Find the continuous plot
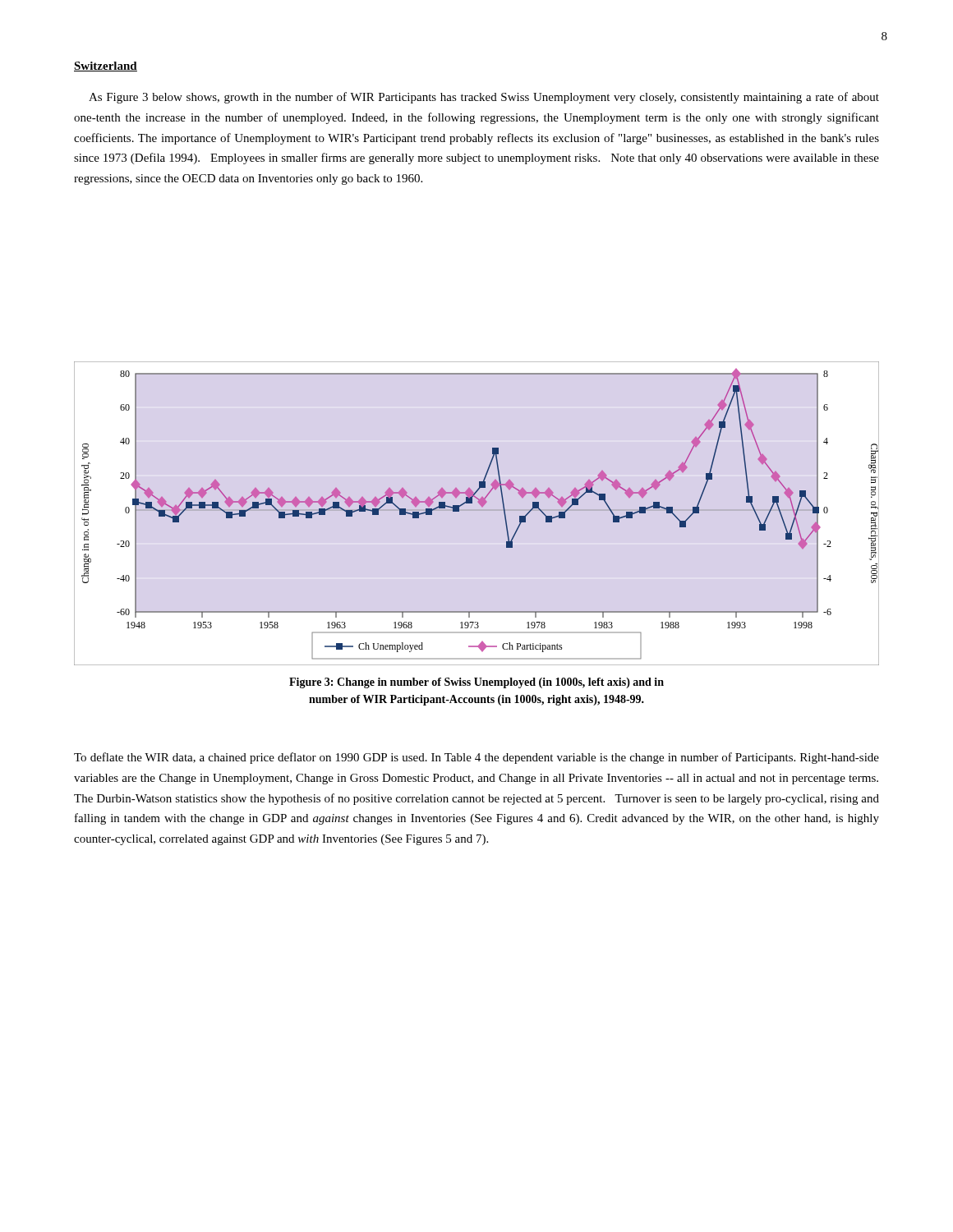The image size is (953, 1232). [x=476, y=513]
